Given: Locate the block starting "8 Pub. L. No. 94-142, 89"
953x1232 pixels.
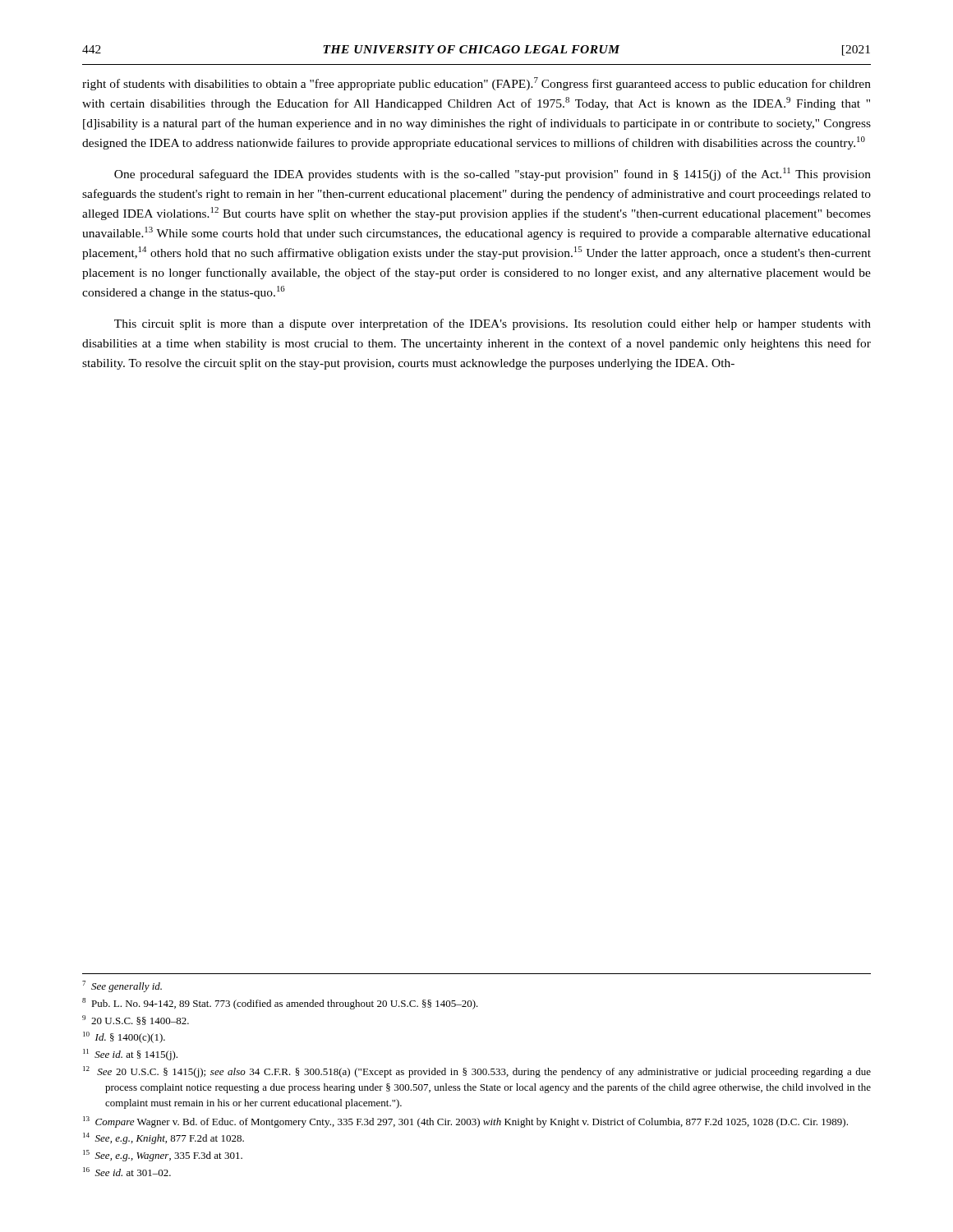Looking at the screenshot, I should pos(280,1003).
